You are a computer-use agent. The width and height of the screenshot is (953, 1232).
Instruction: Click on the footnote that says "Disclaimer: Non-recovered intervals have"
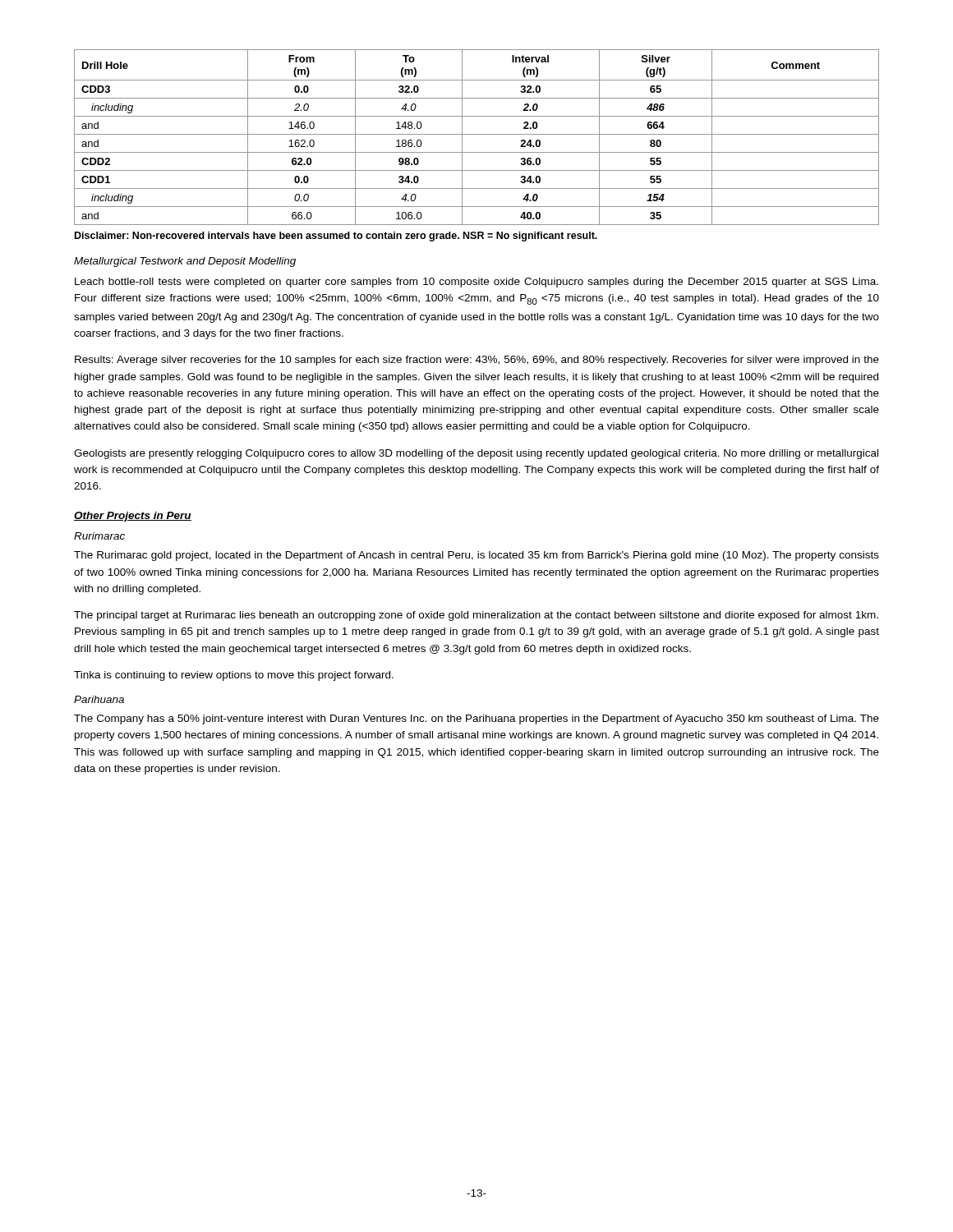[x=336, y=236]
